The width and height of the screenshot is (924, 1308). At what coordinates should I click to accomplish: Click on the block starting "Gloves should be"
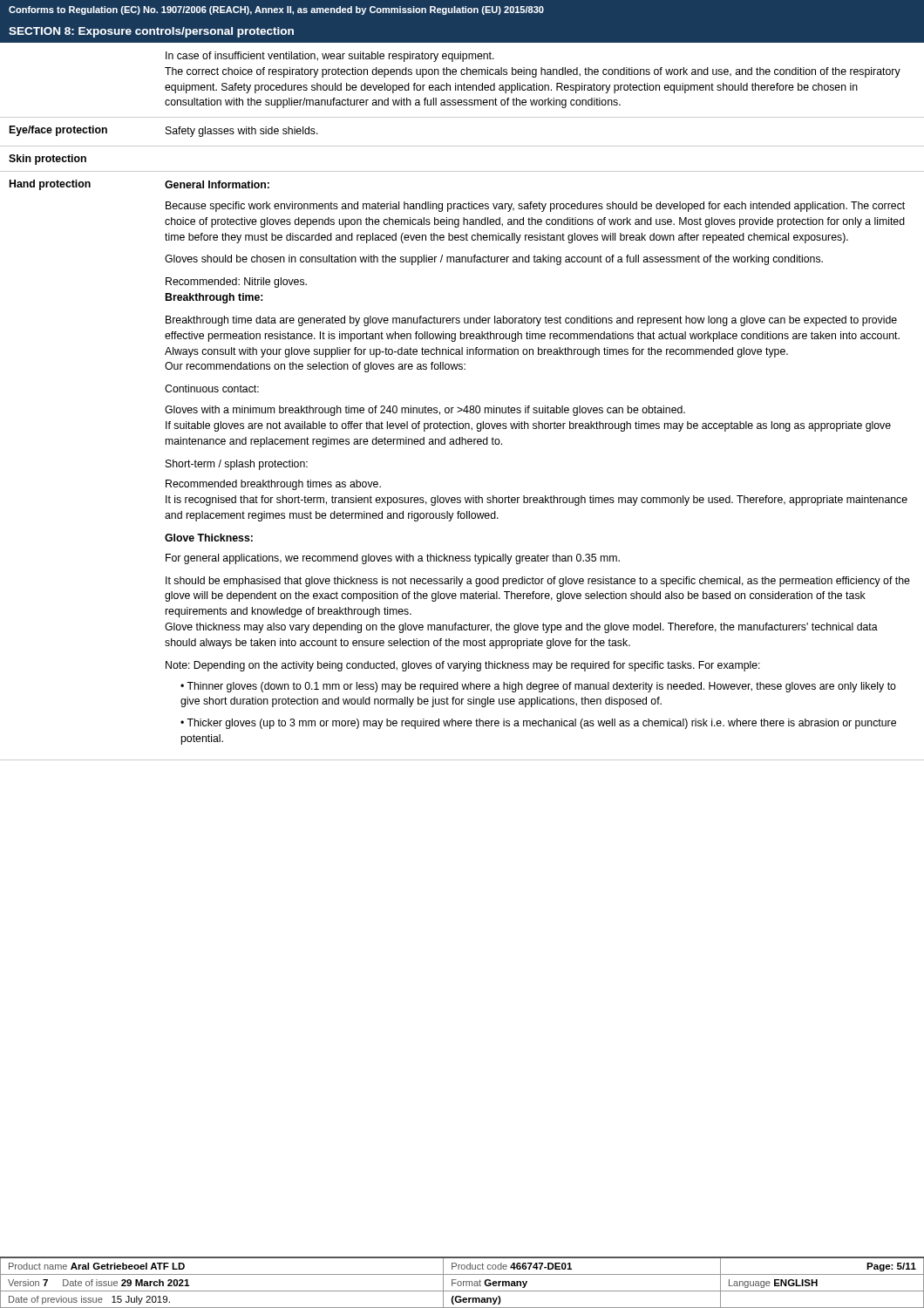click(x=494, y=259)
